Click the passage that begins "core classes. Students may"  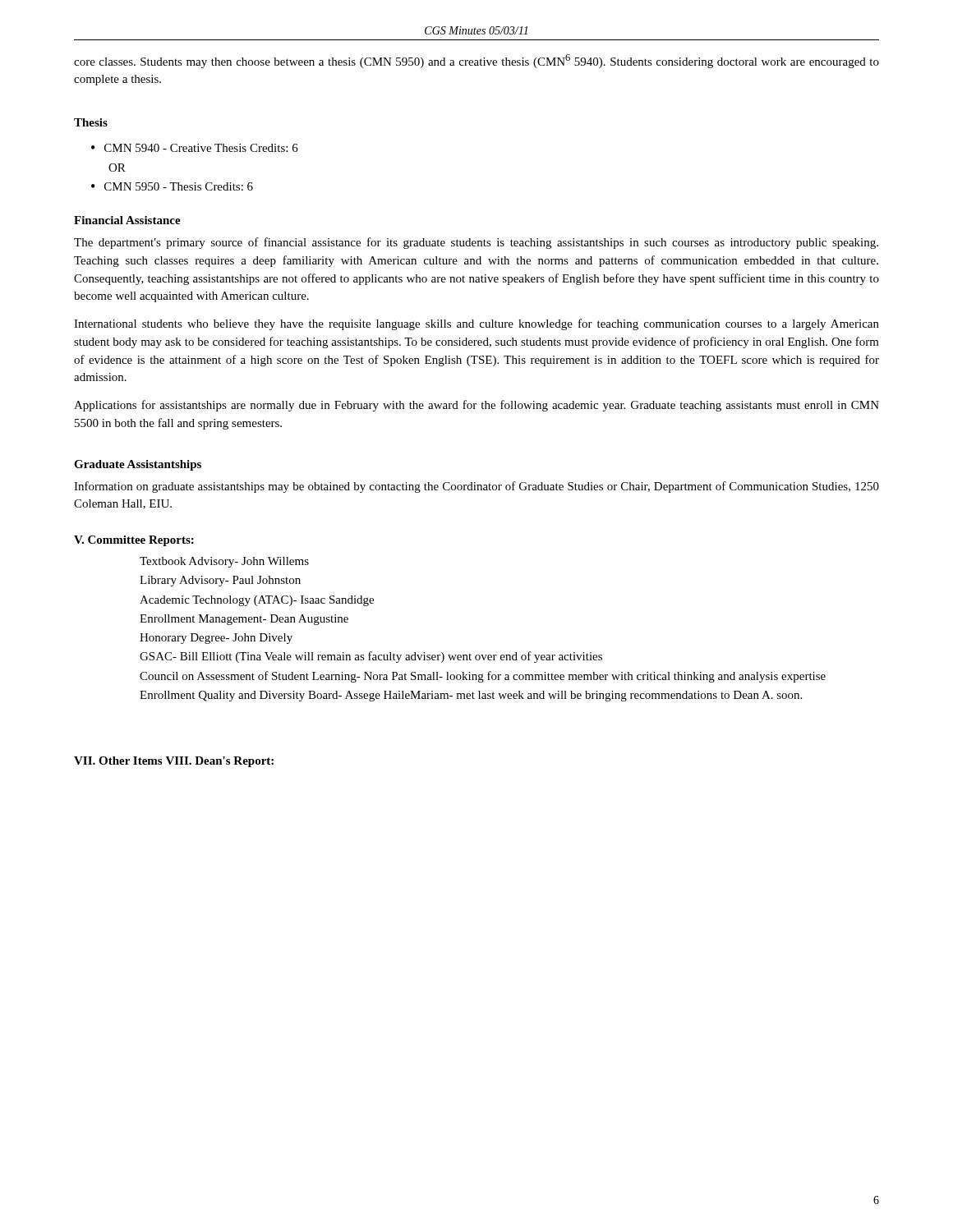point(476,69)
